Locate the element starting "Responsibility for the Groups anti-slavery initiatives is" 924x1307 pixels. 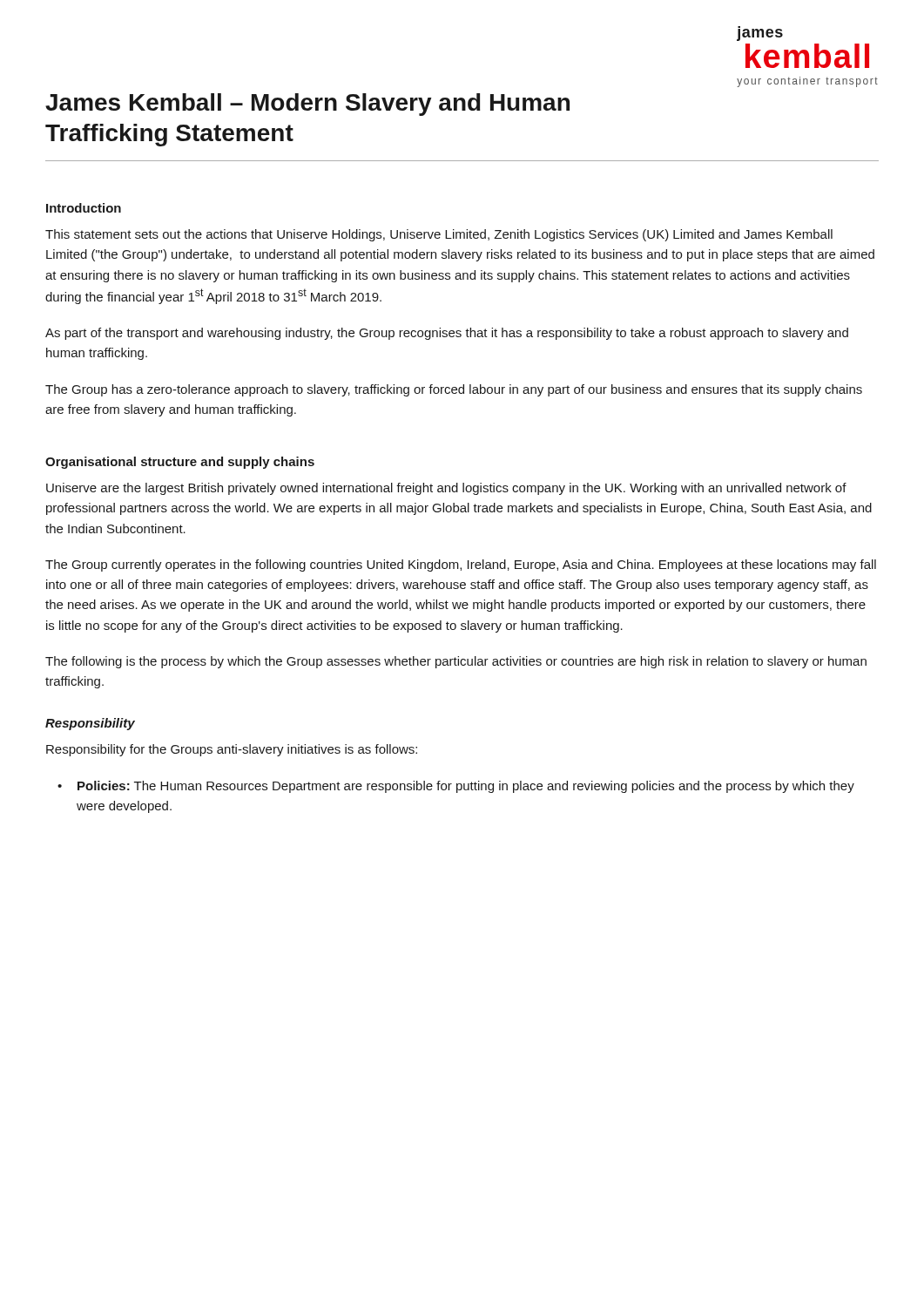(x=232, y=749)
